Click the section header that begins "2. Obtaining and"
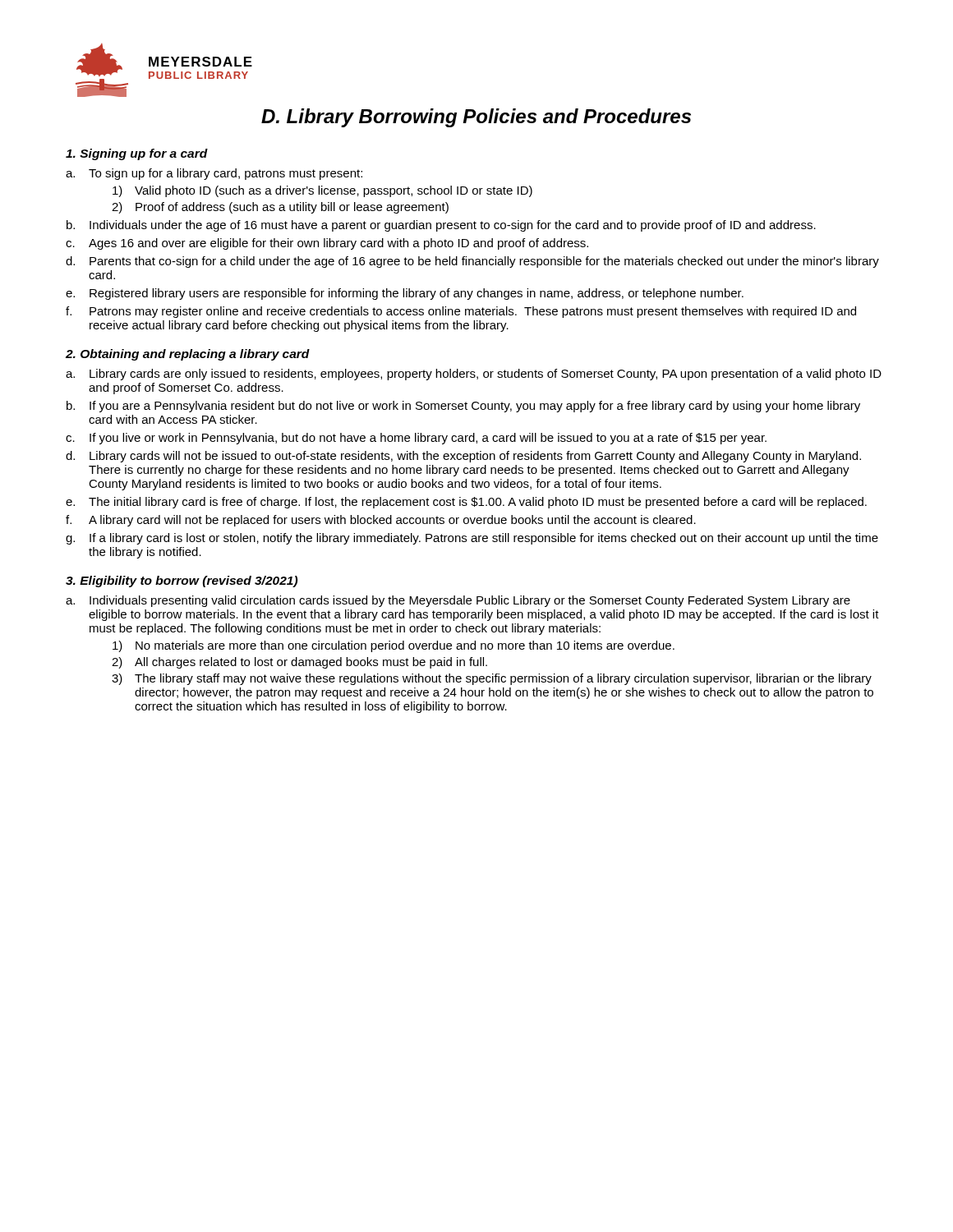Screen dimensions: 1232x953 tap(187, 354)
